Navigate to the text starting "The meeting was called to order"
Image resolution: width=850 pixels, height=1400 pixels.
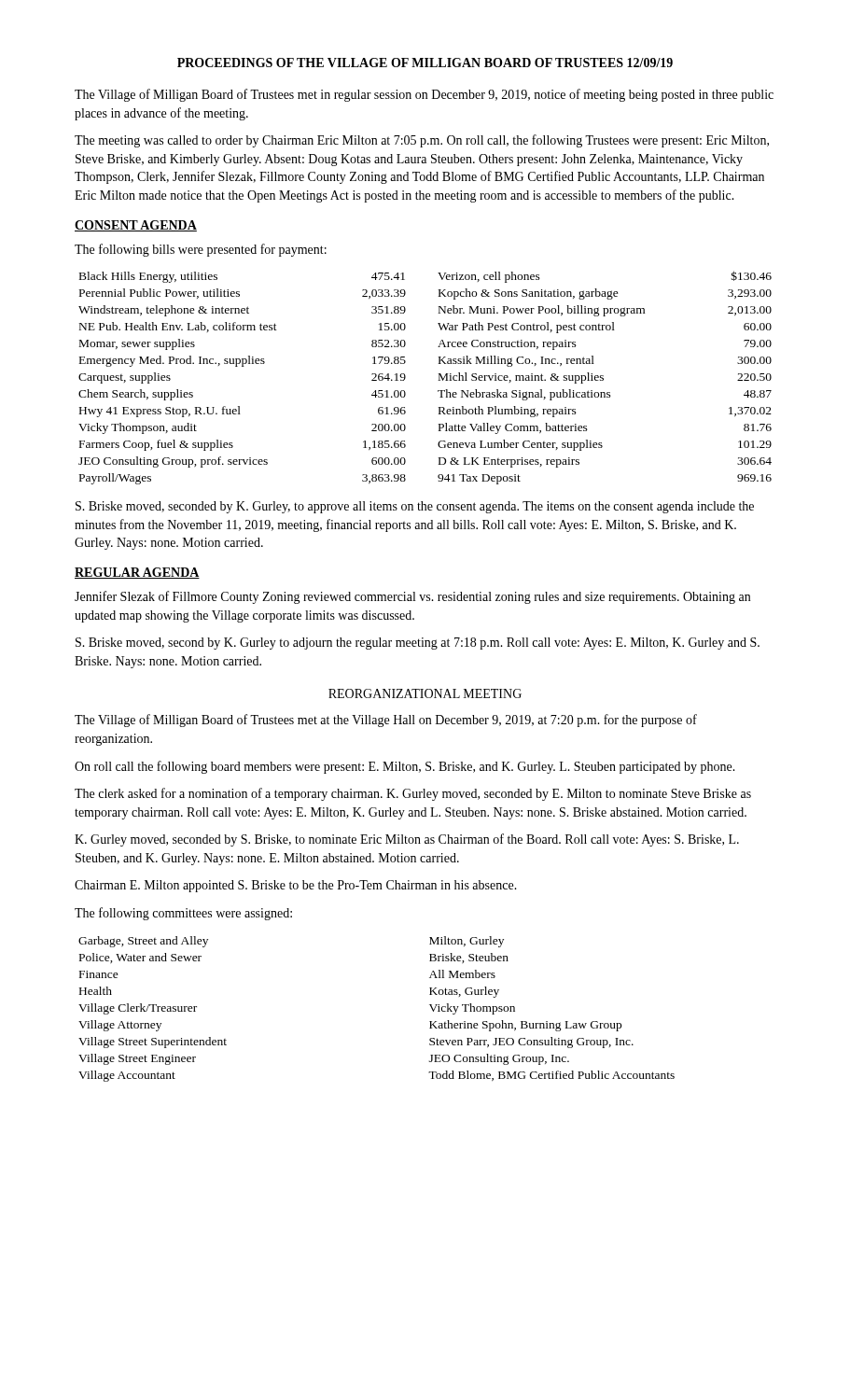coord(425,168)
